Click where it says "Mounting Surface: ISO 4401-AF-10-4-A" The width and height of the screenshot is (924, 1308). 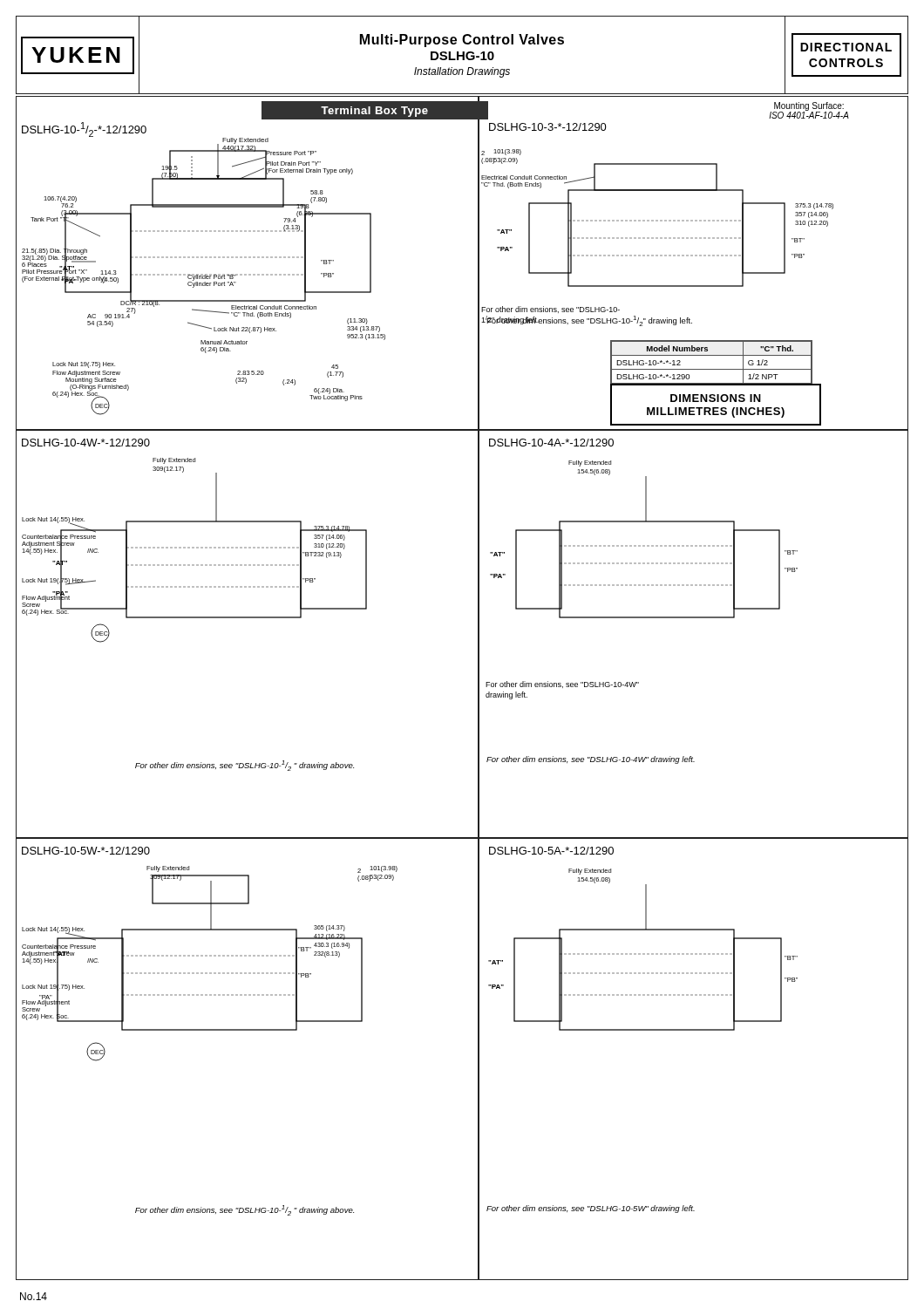809,111
